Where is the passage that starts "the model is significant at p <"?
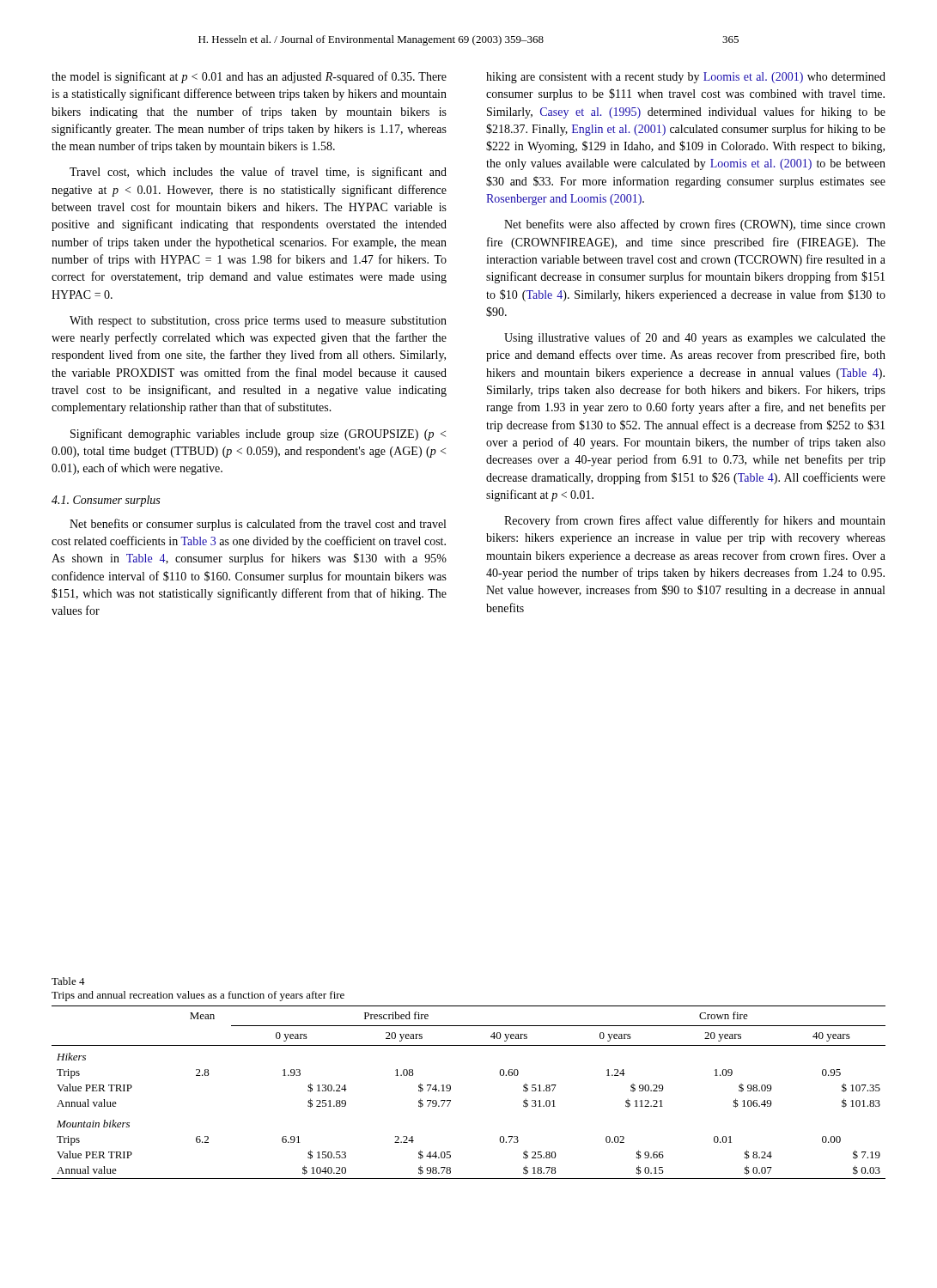This screenshot has width=937, height=1288. pyautogui.click(x=249, y=112)
